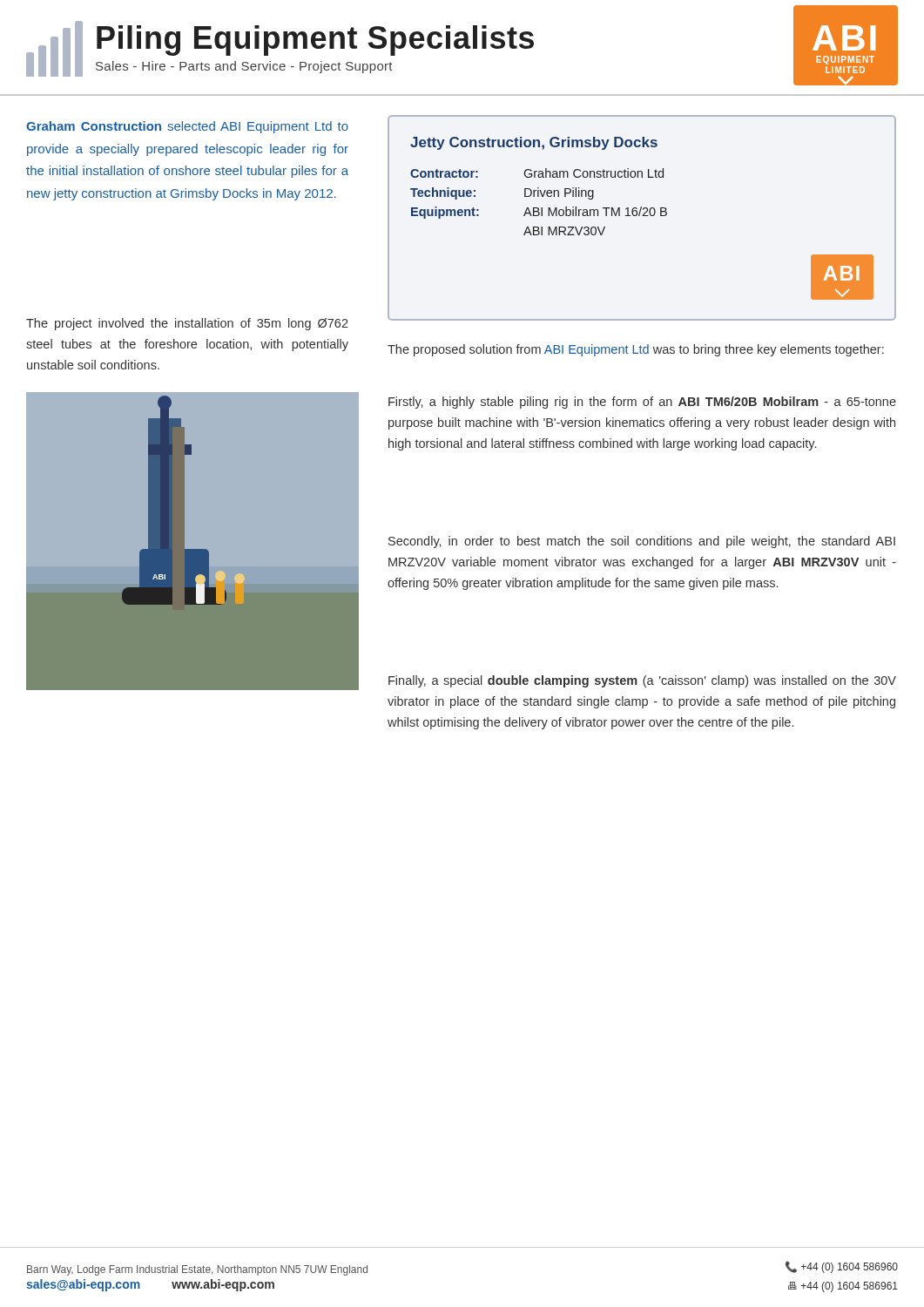Locate the passage starting "Firstly, a highly stable piling"
924x1307 pixels.
[642, 423]
